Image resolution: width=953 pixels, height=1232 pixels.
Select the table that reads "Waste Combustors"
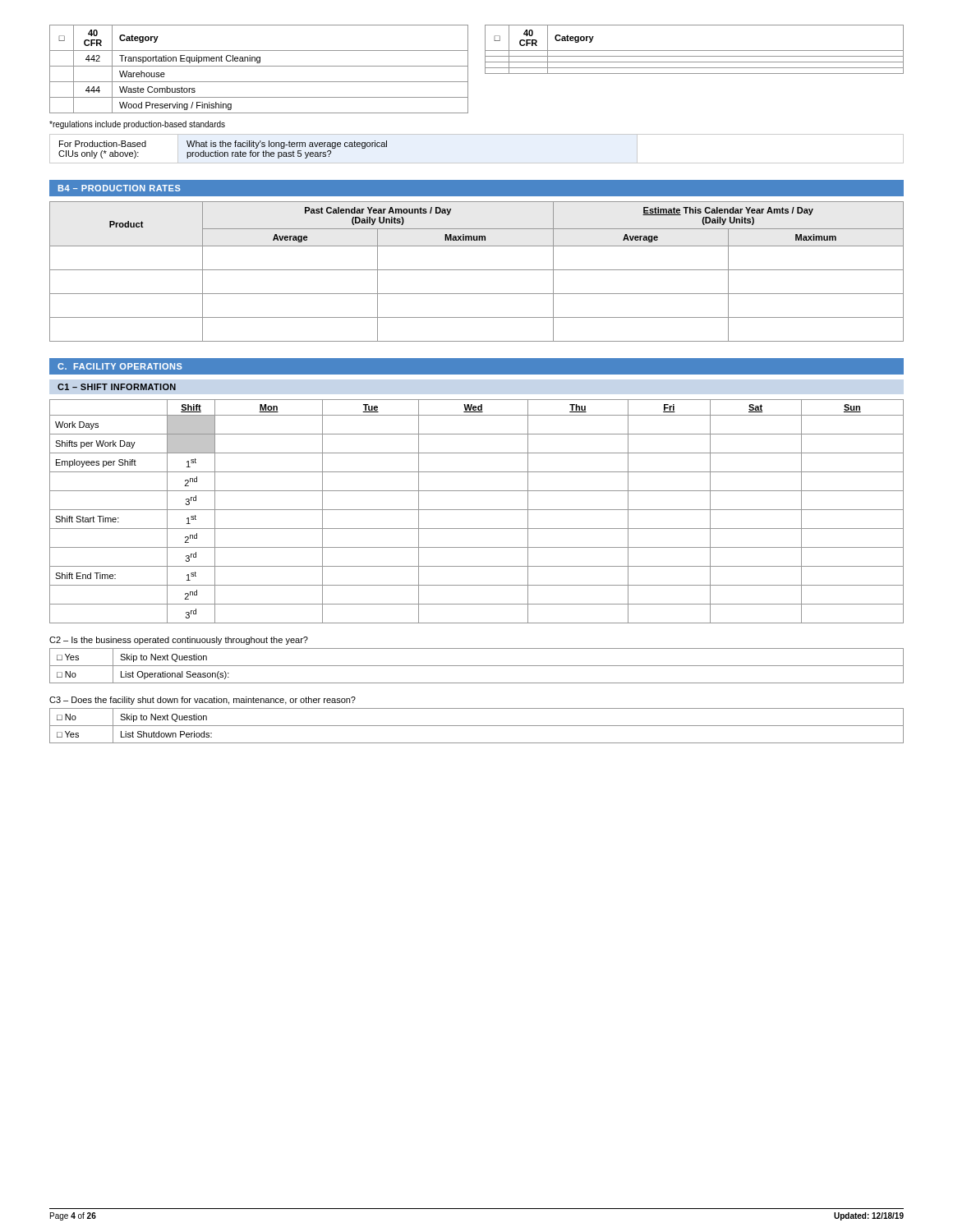[476, 69]
